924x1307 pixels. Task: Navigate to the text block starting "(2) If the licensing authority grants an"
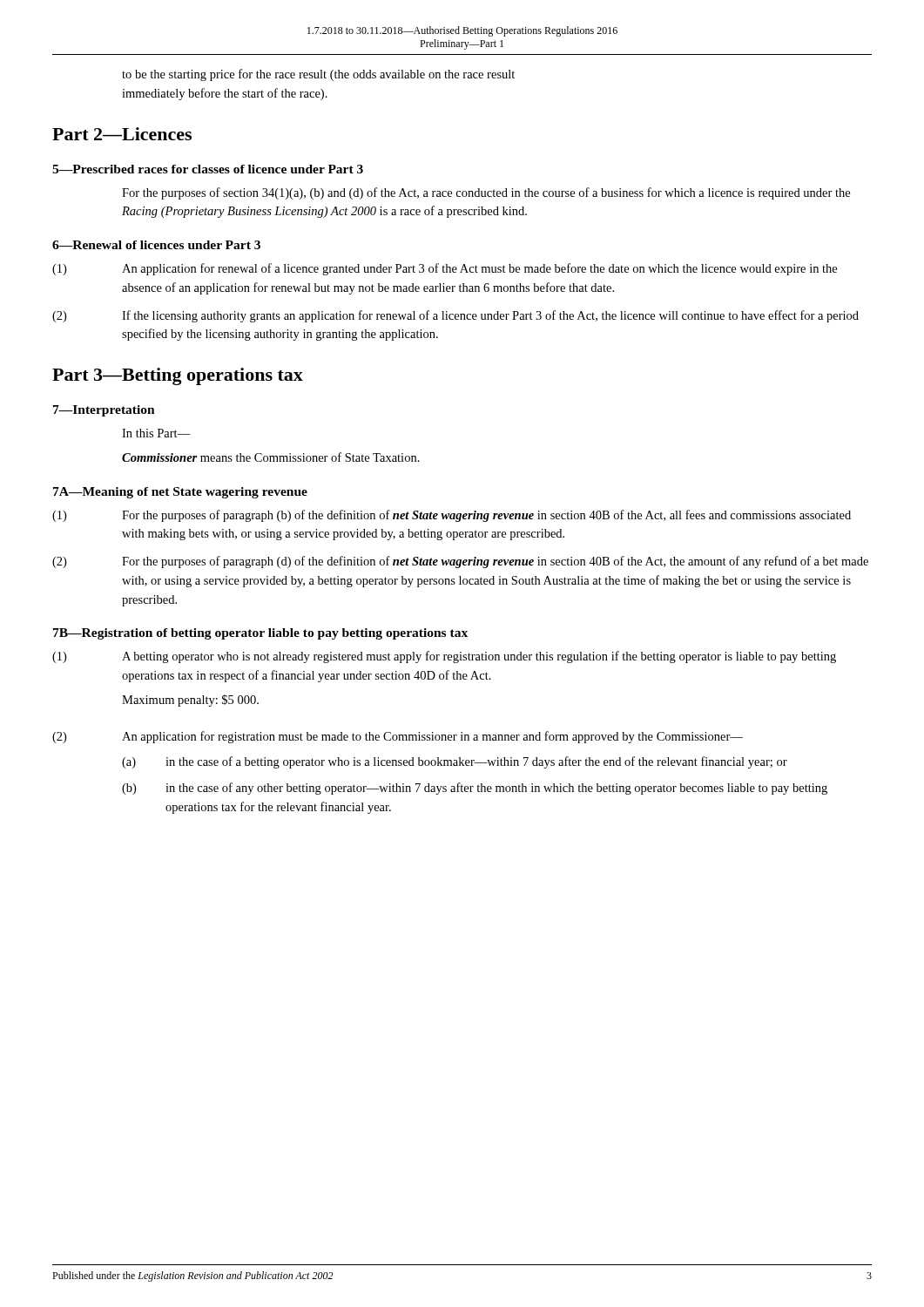(x=462, y=325)
